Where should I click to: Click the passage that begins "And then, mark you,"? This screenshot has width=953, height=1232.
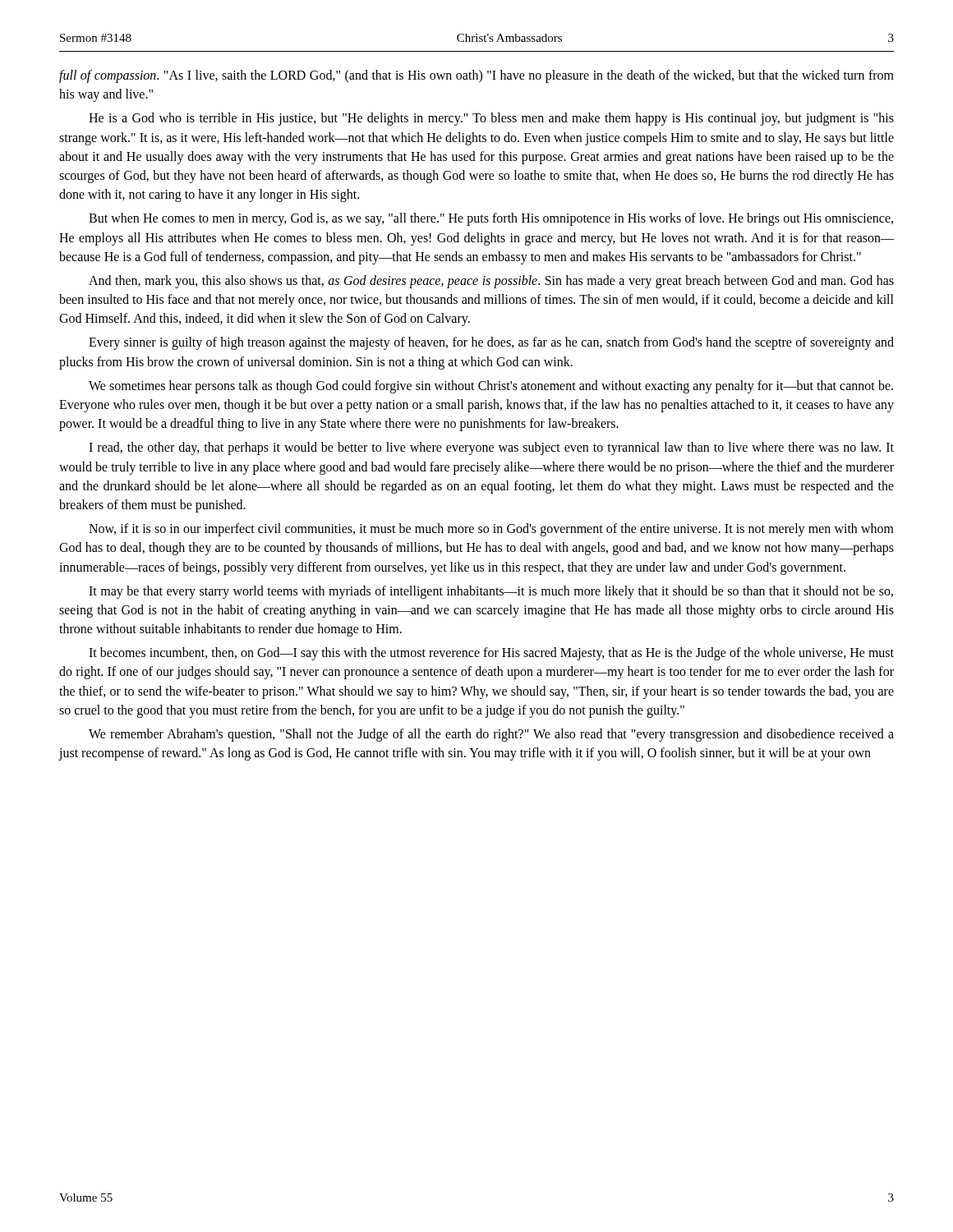pos(476,299)
